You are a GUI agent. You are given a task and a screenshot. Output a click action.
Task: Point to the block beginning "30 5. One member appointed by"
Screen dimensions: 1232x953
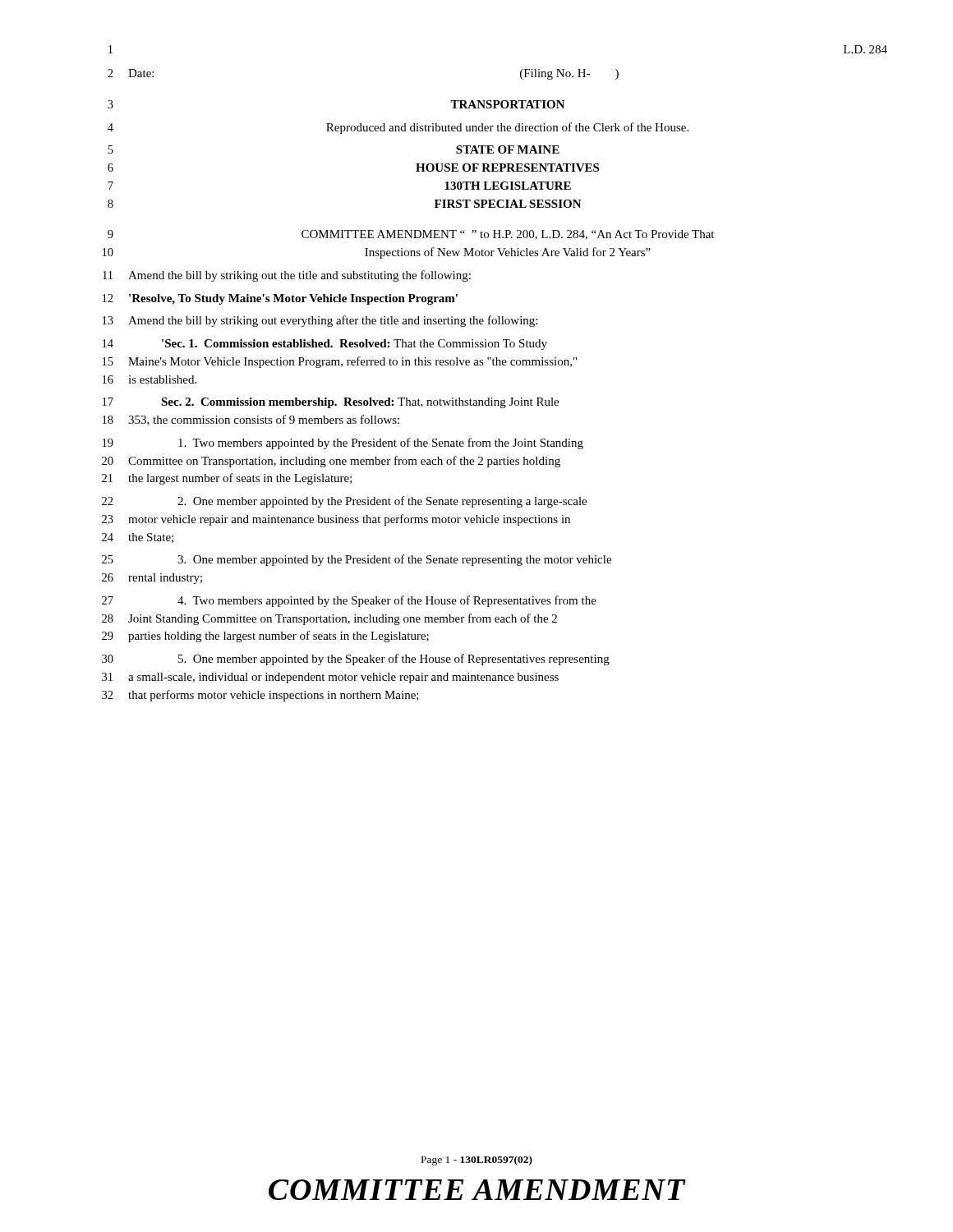485,677
